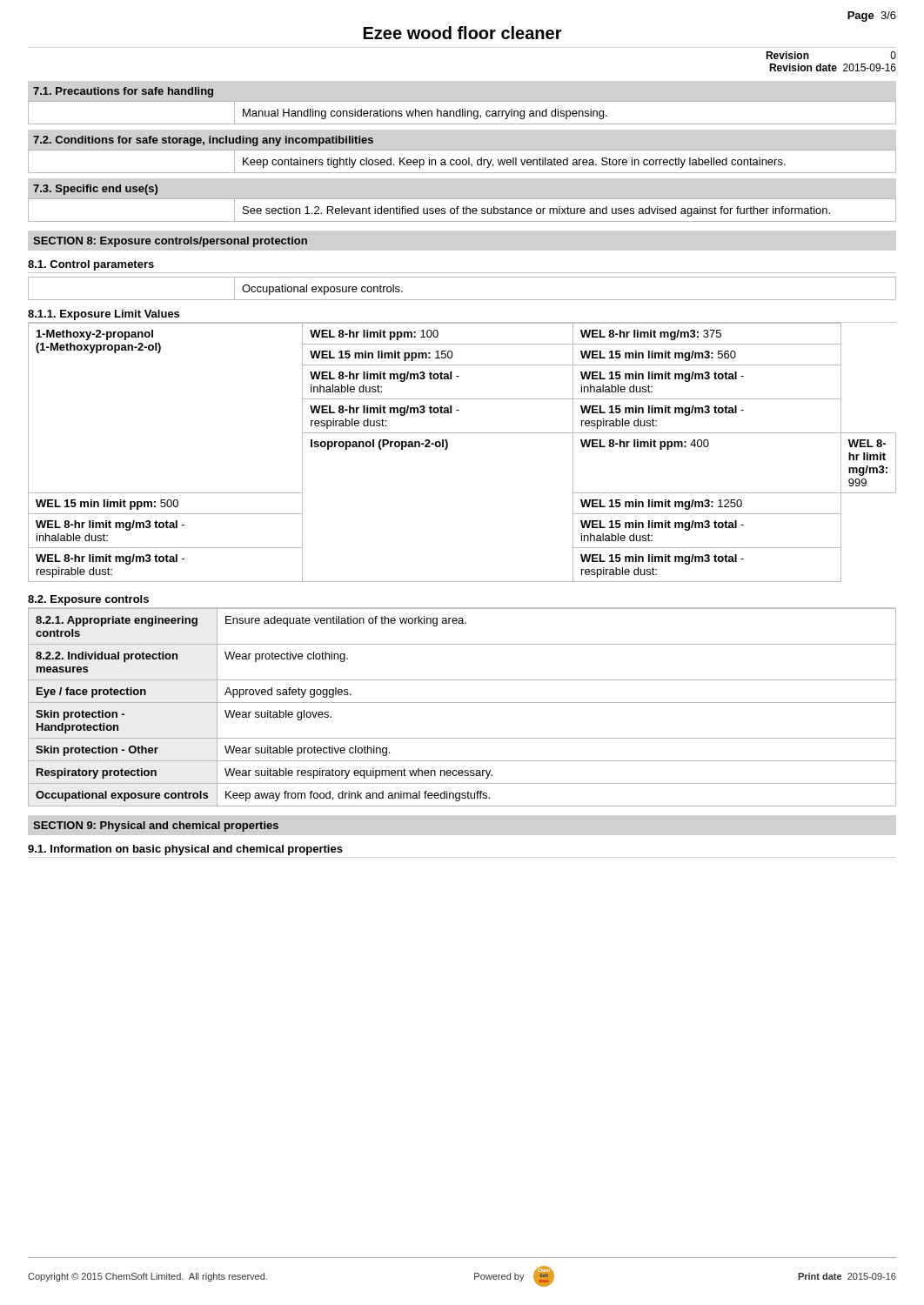Where does it say "Ezee wood floor cleaner"?
Screen dimensions: 1305x924
(x=462, y=33)
